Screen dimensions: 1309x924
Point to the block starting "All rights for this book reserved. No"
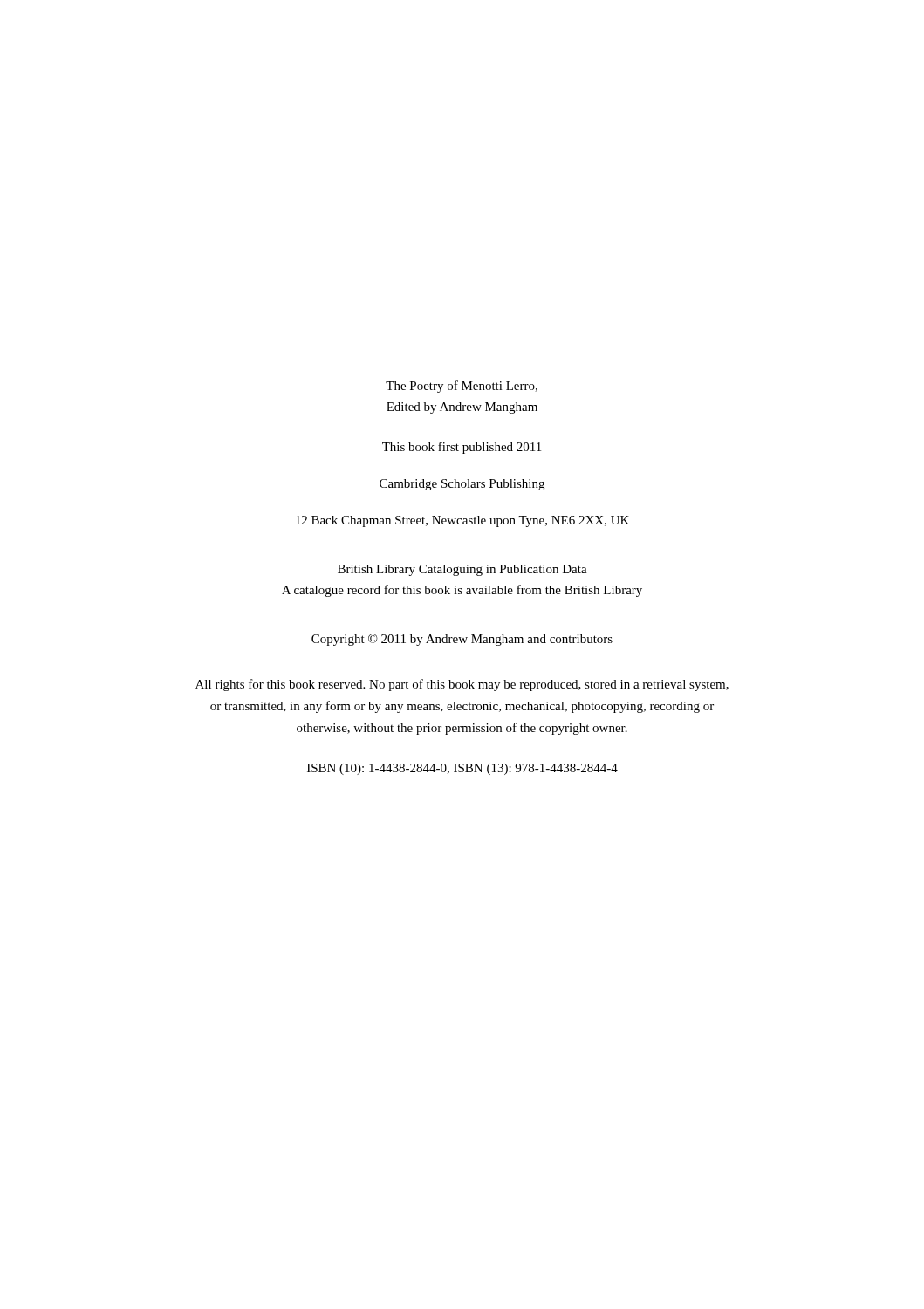point(462,706)
